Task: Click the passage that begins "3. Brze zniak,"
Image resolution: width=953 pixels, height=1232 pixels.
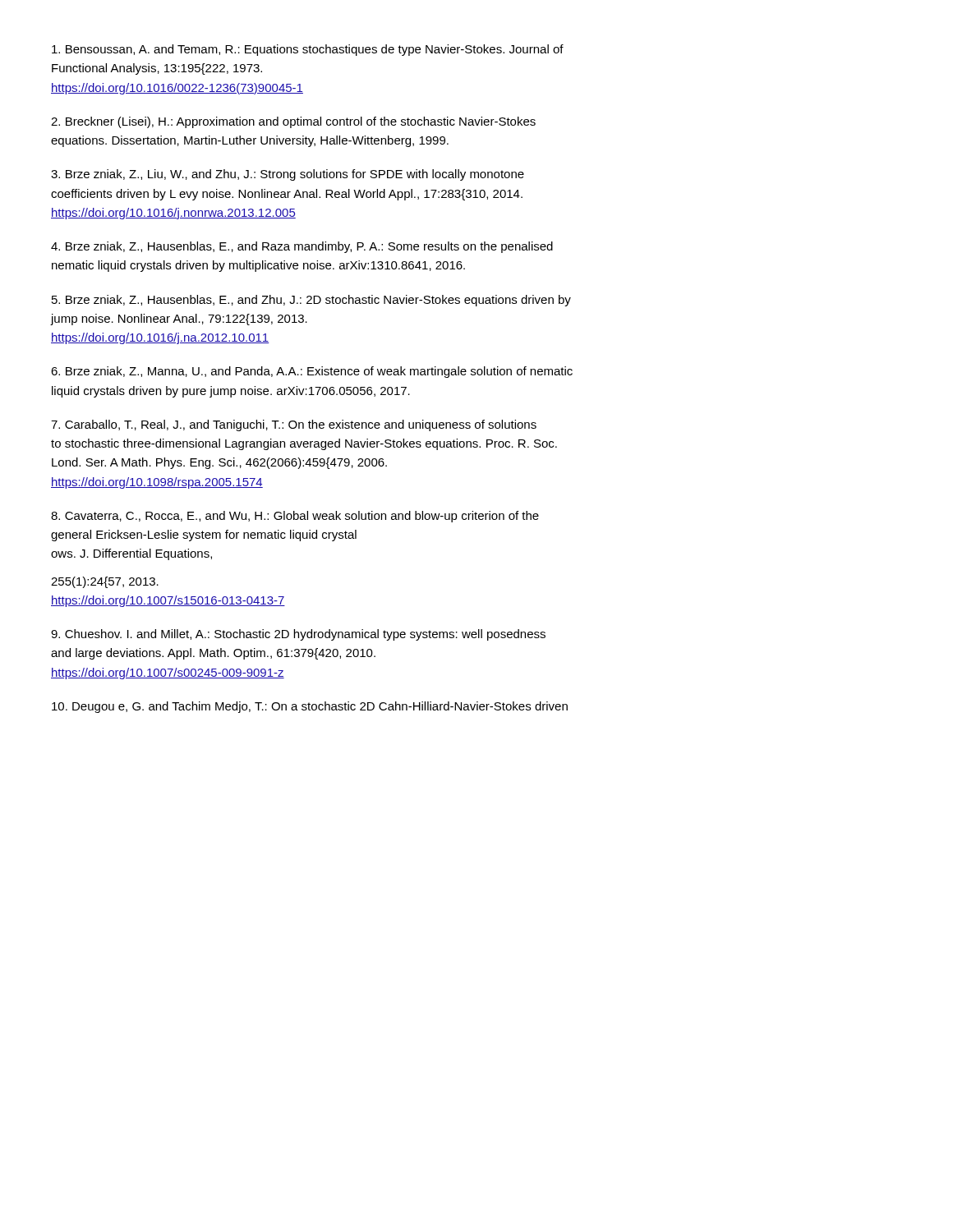Action: [x=476, y=193]
